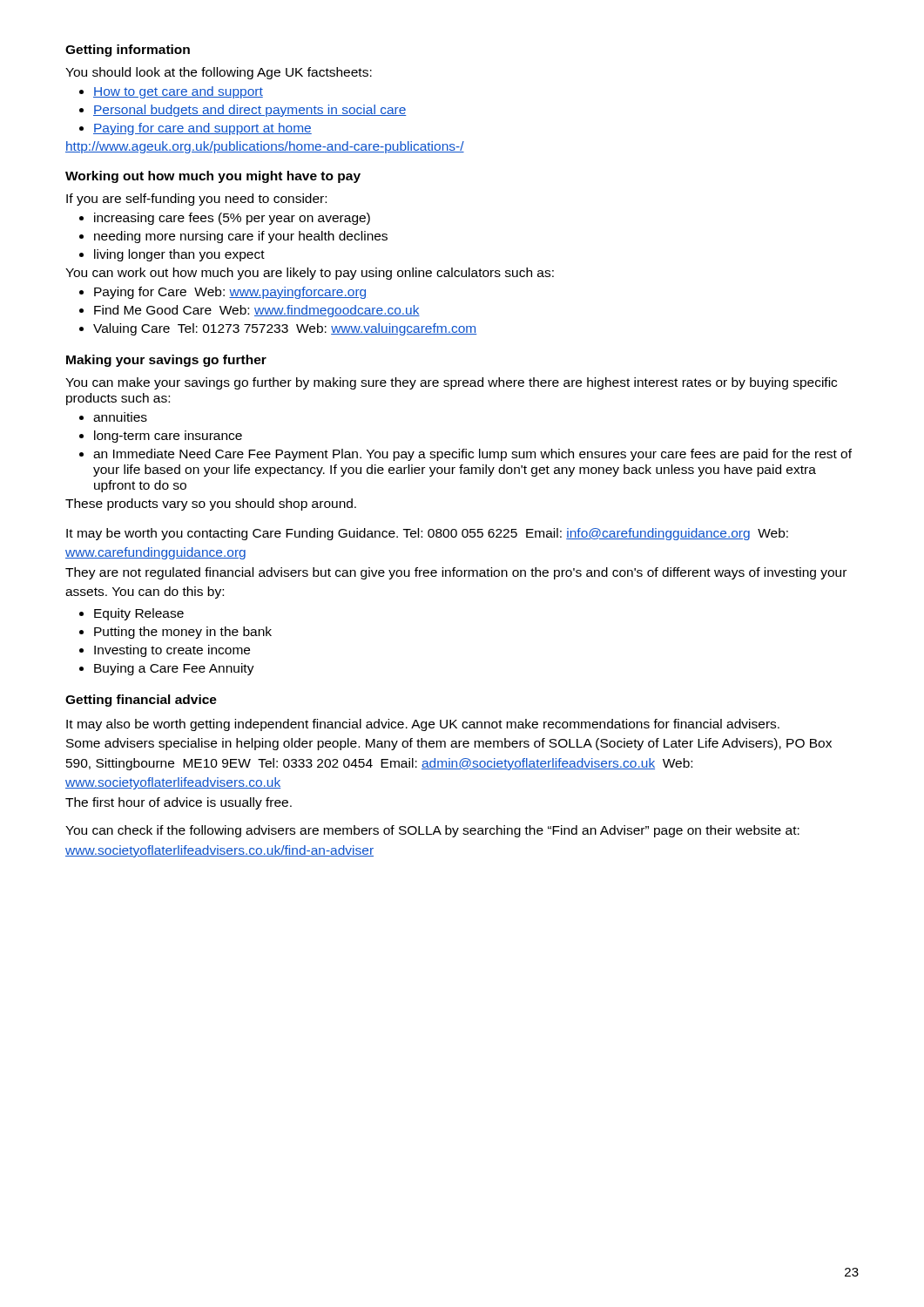Point to "Paying for Care Web: www.payingforcare.org"
The height and width of the screenshot is (1307, 924).
[230, 291]
